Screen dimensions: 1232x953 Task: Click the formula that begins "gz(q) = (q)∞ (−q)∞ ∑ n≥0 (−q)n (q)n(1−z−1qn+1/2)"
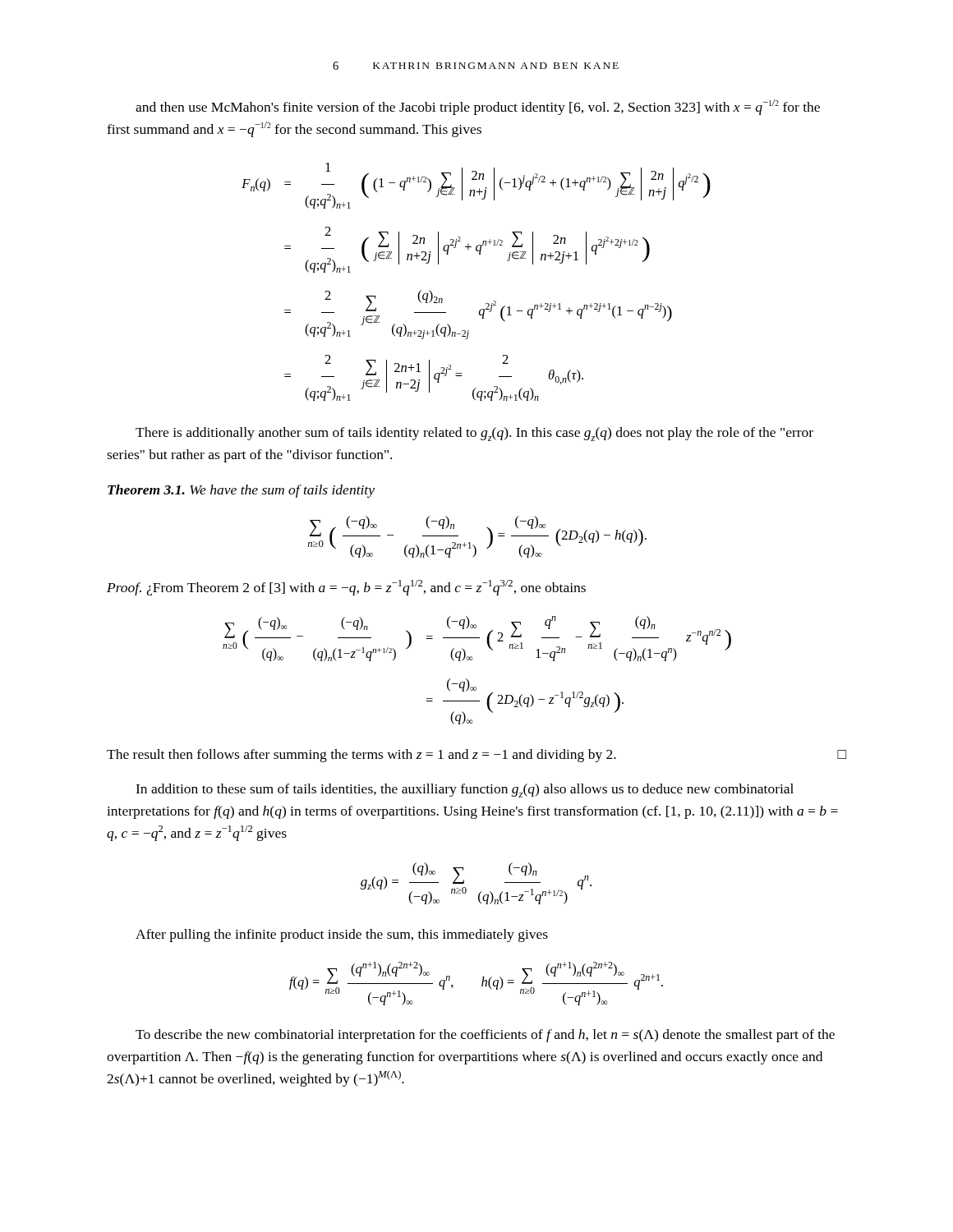pyautogui.click(x=476, y=883)
